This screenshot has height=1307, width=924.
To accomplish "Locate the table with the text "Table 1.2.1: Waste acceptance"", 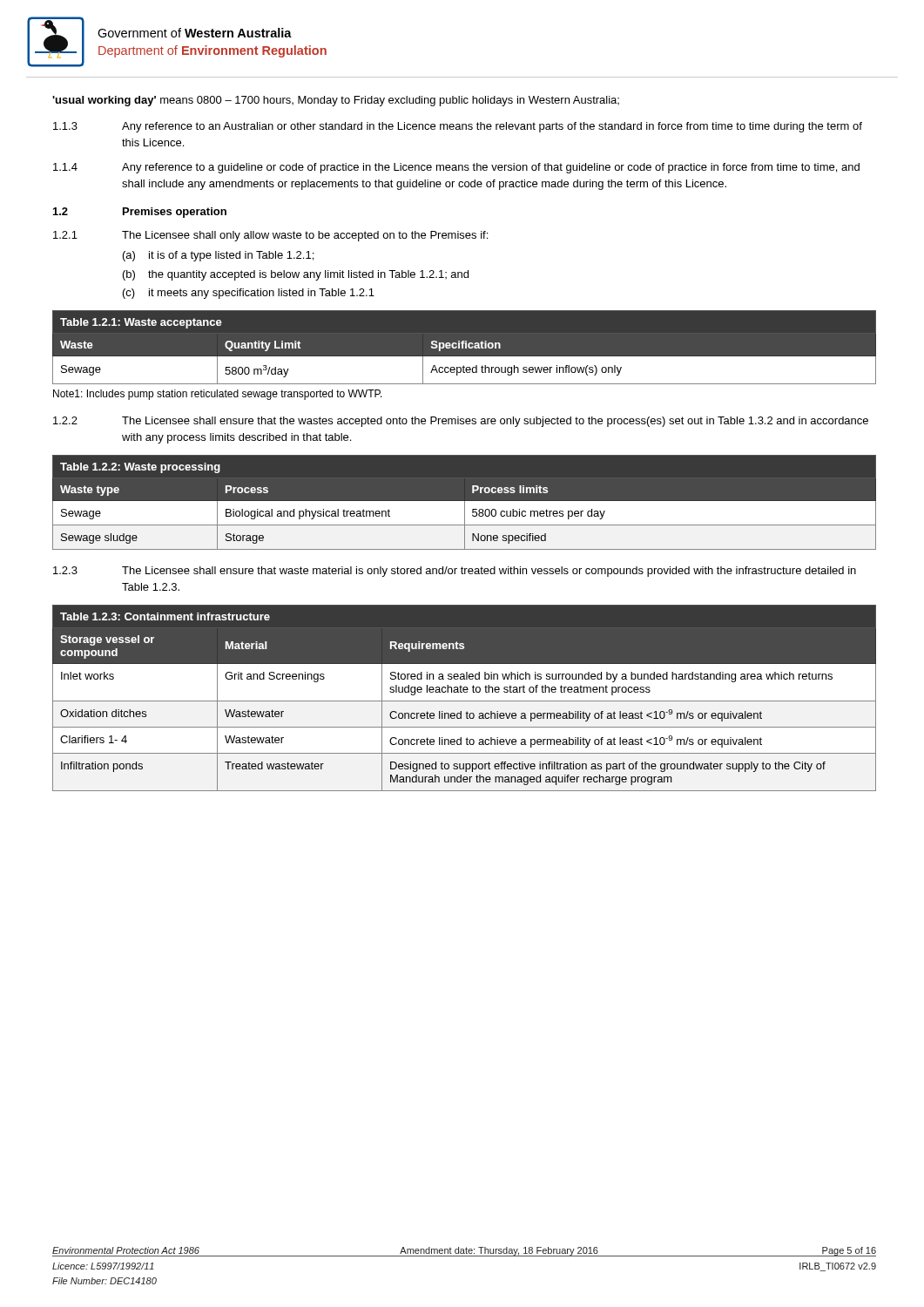I will tap(464, 347).
